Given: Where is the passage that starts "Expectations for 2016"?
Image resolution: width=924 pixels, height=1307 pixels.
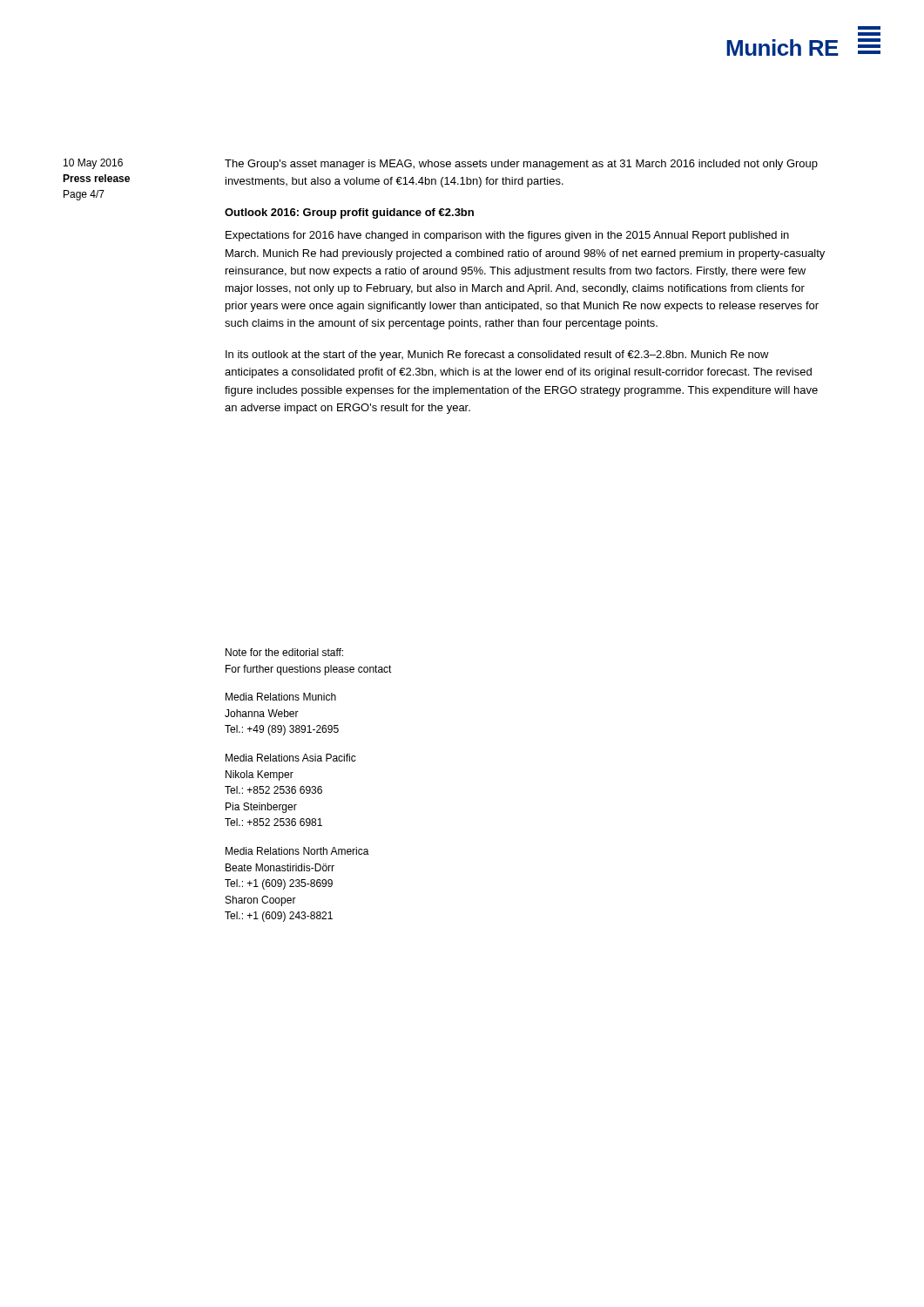Looking at the screenshot, I should (525, 280).
